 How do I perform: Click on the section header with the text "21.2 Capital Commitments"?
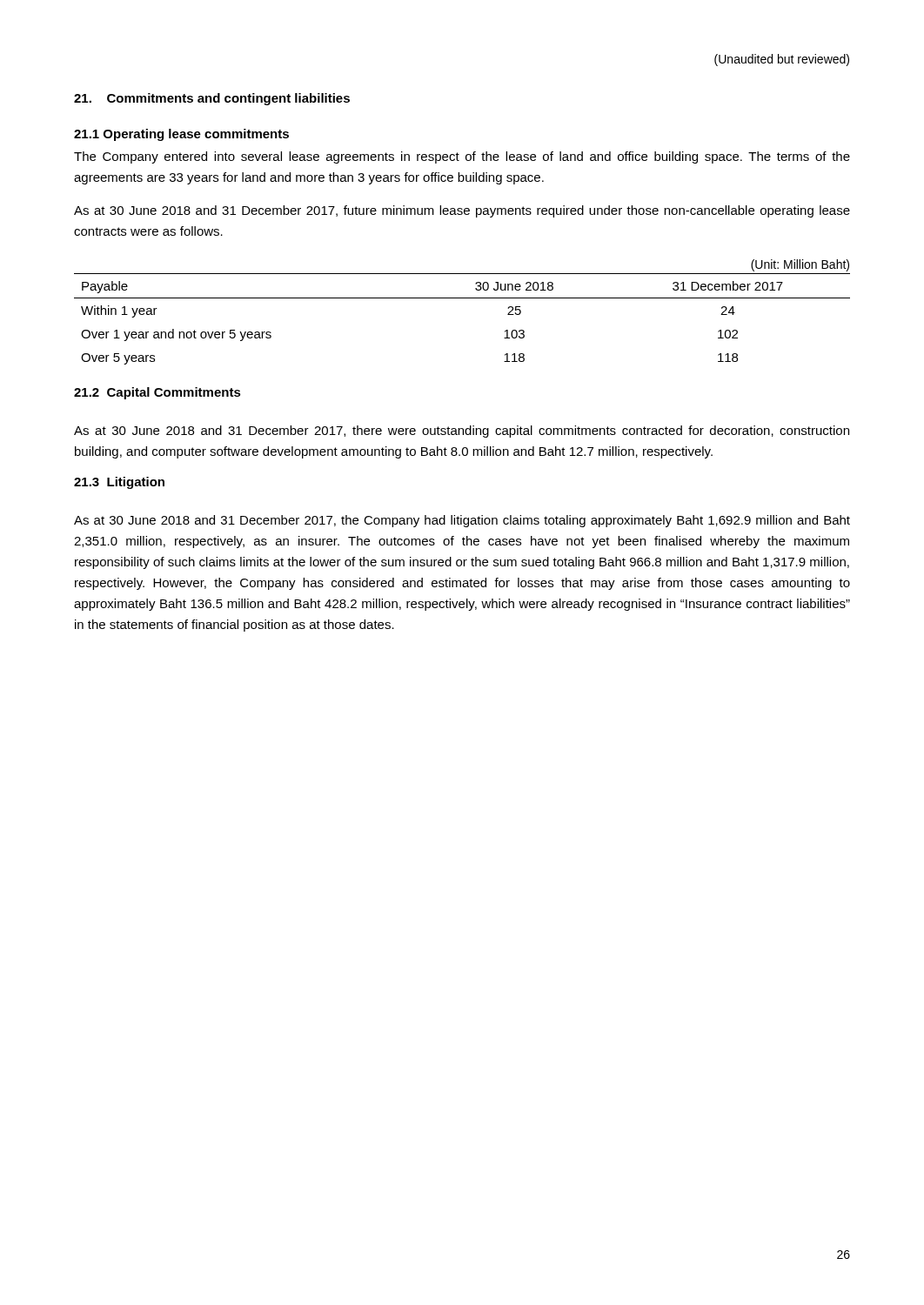157,392
